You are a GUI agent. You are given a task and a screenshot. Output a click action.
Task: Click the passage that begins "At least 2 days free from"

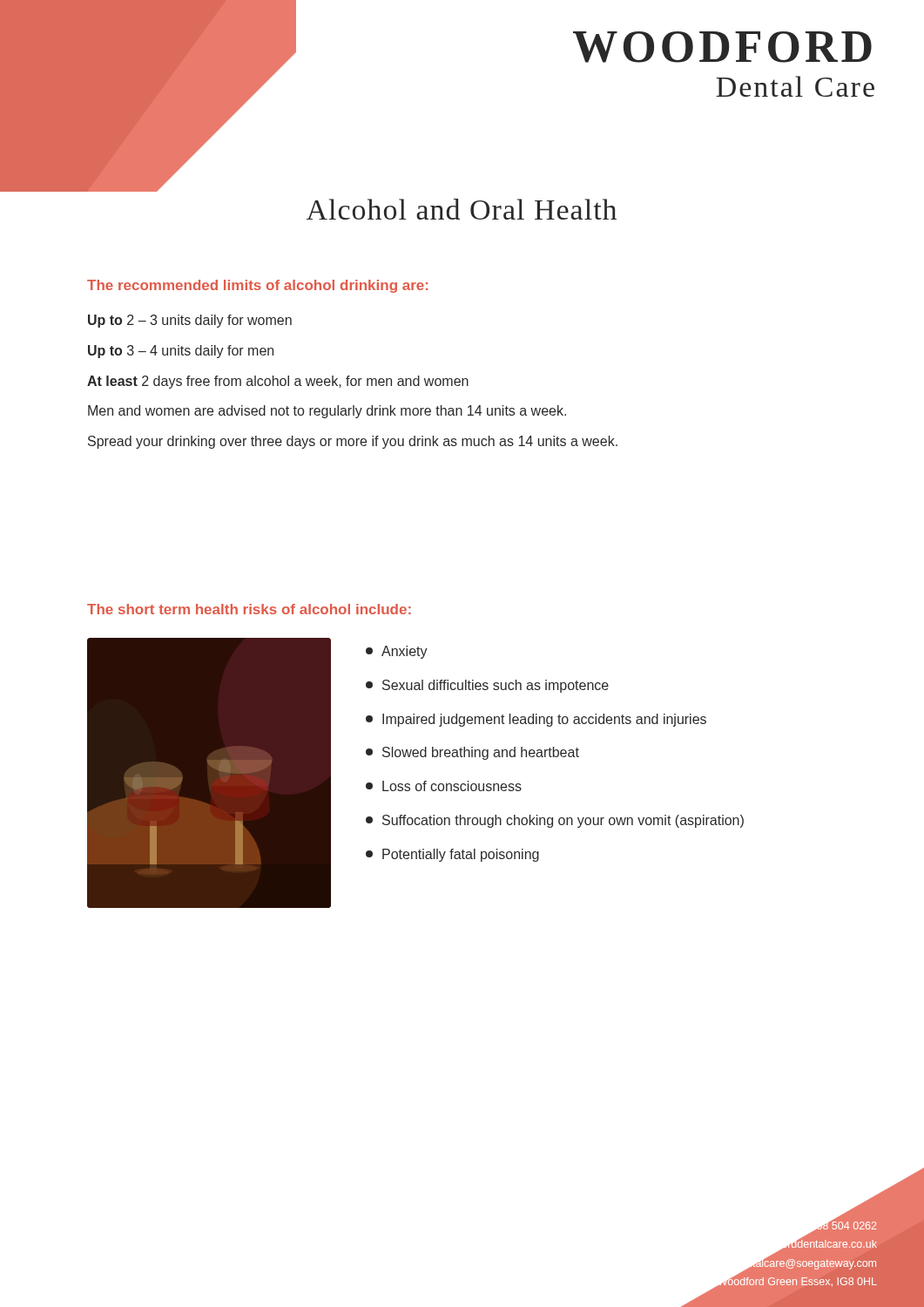tap(278, 381)
